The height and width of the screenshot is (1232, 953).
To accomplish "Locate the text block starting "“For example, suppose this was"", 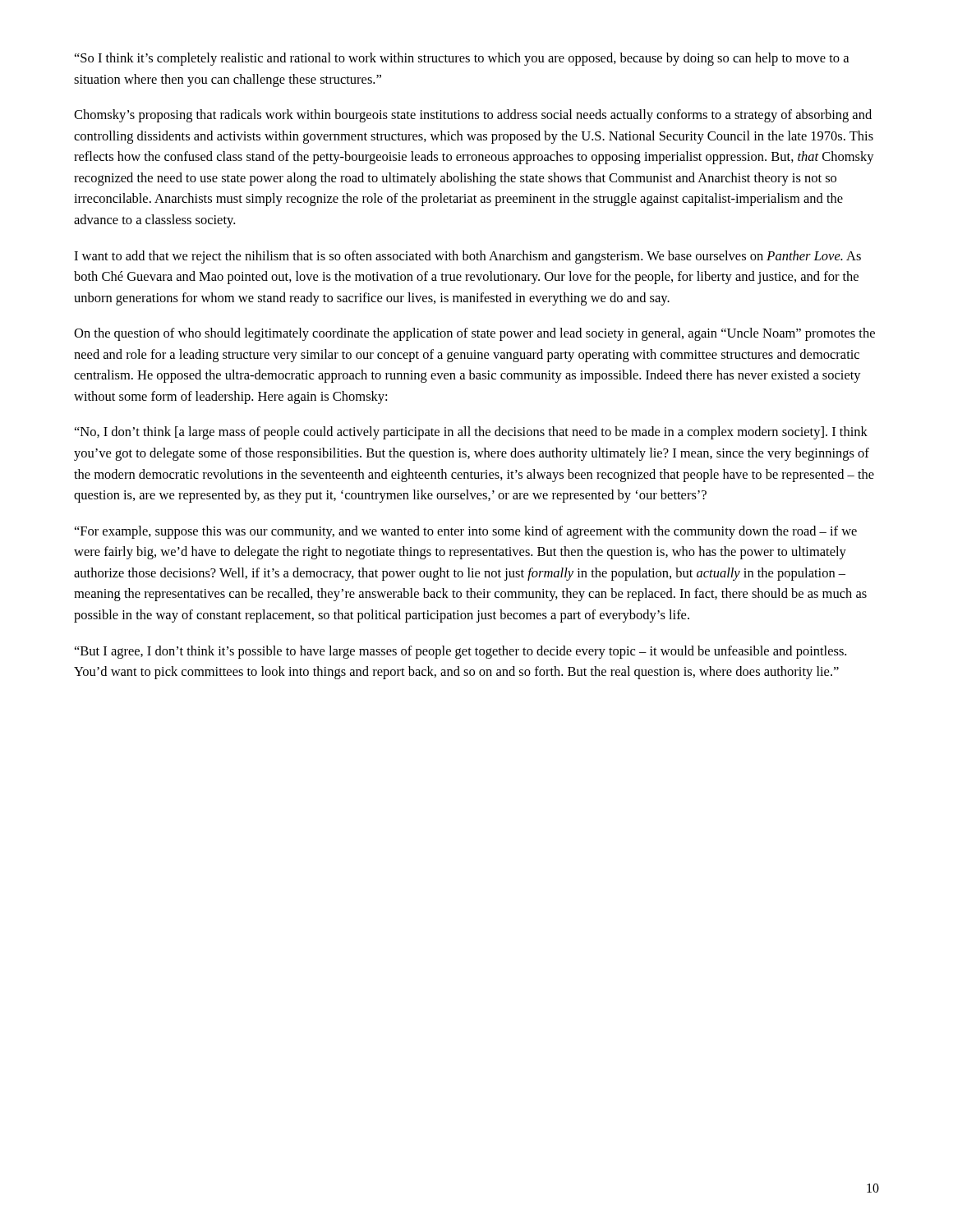I will 470,573.
